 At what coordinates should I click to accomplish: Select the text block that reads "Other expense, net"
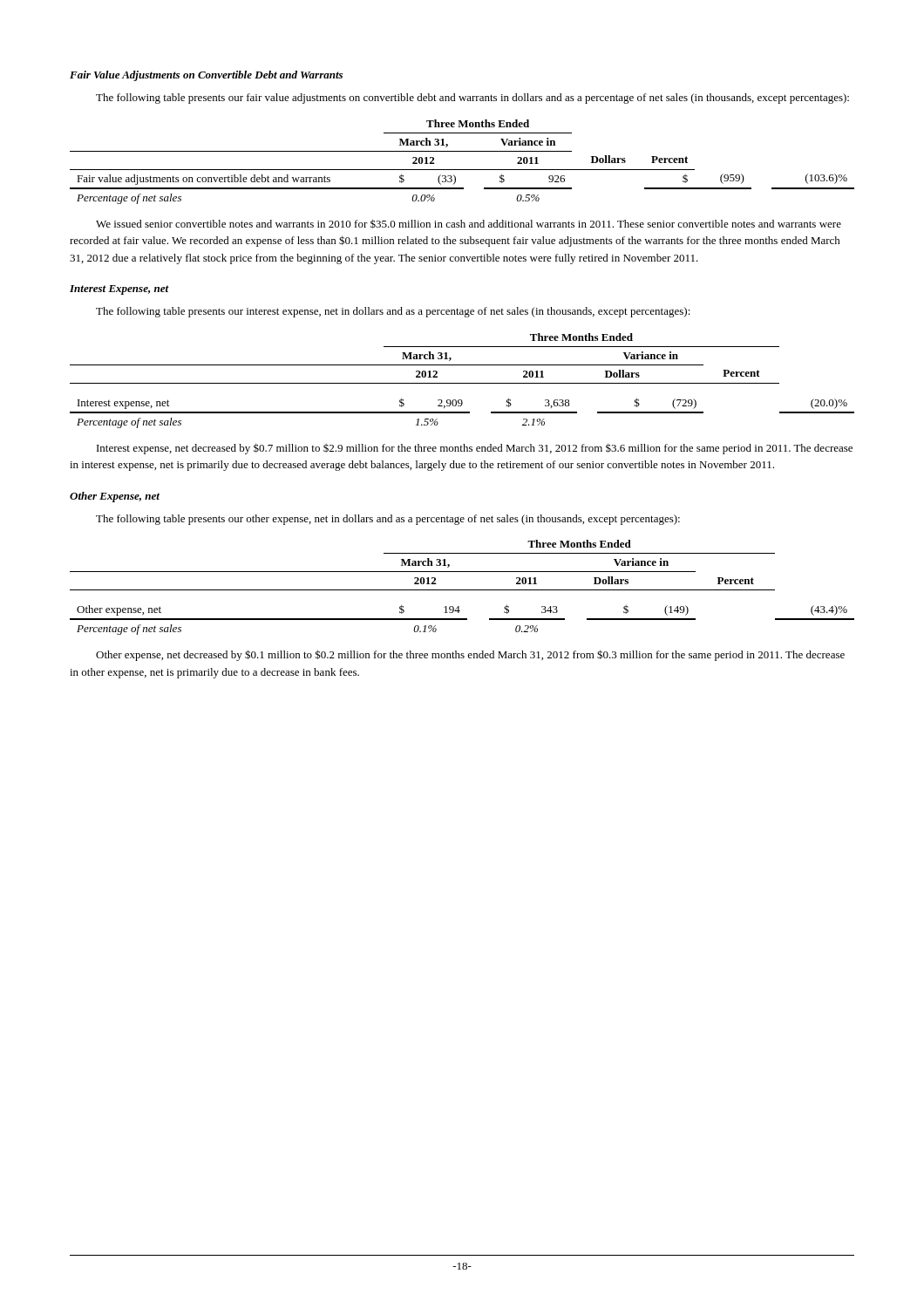[457, 663]
